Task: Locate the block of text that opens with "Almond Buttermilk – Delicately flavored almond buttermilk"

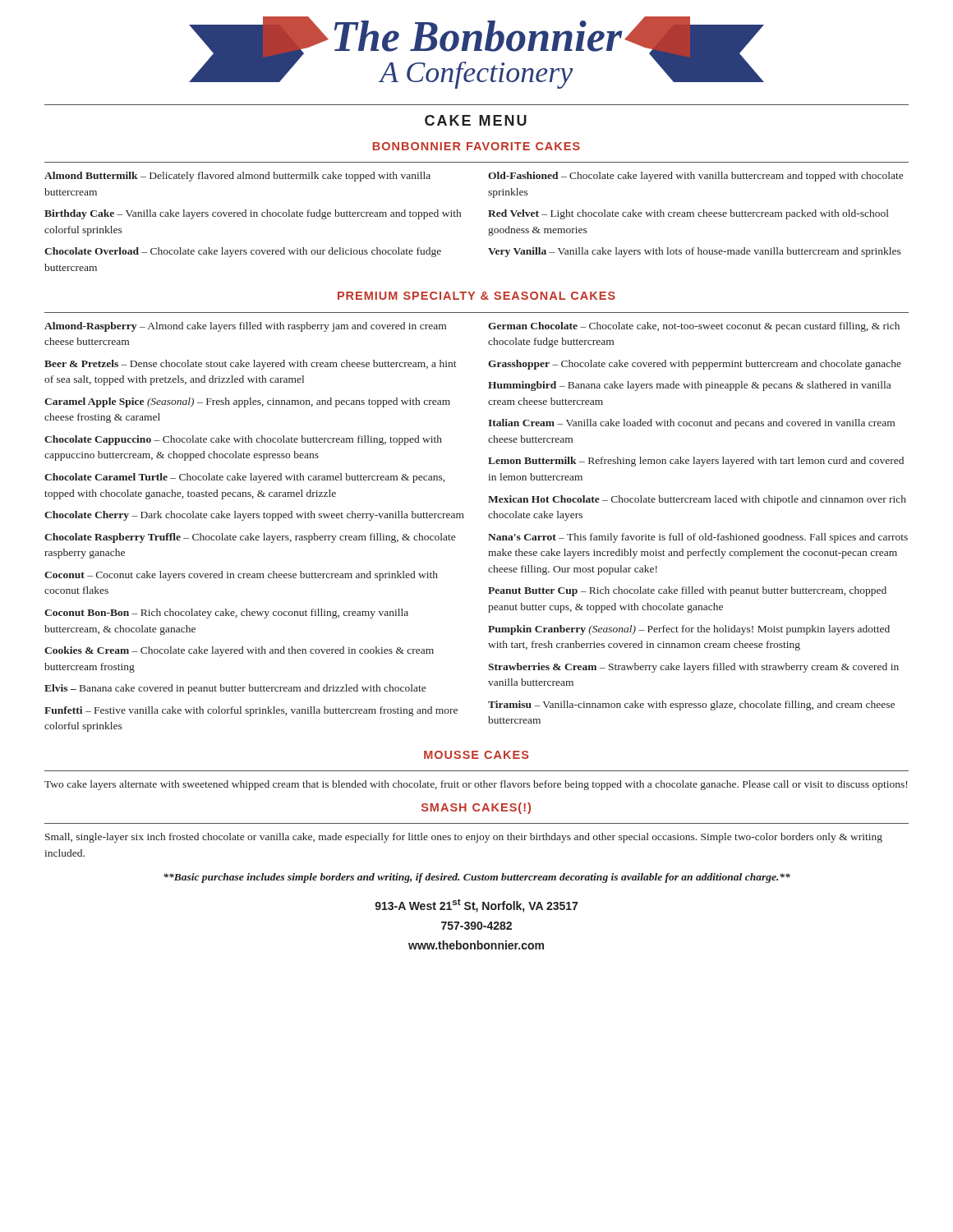Action: point(238,183)
